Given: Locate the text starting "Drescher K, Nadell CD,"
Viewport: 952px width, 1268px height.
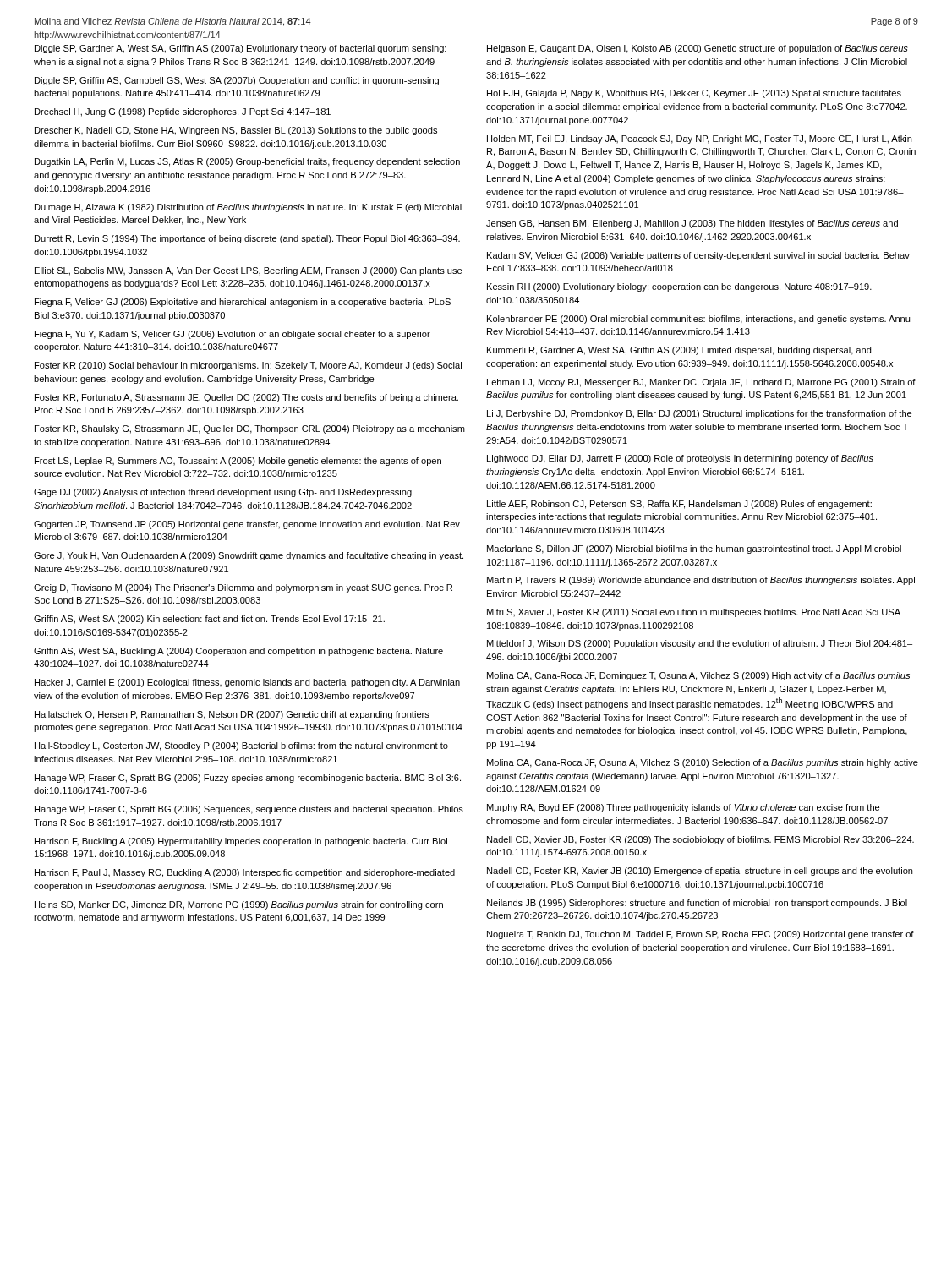Looking at the screenshot, I should pos(236,137).
